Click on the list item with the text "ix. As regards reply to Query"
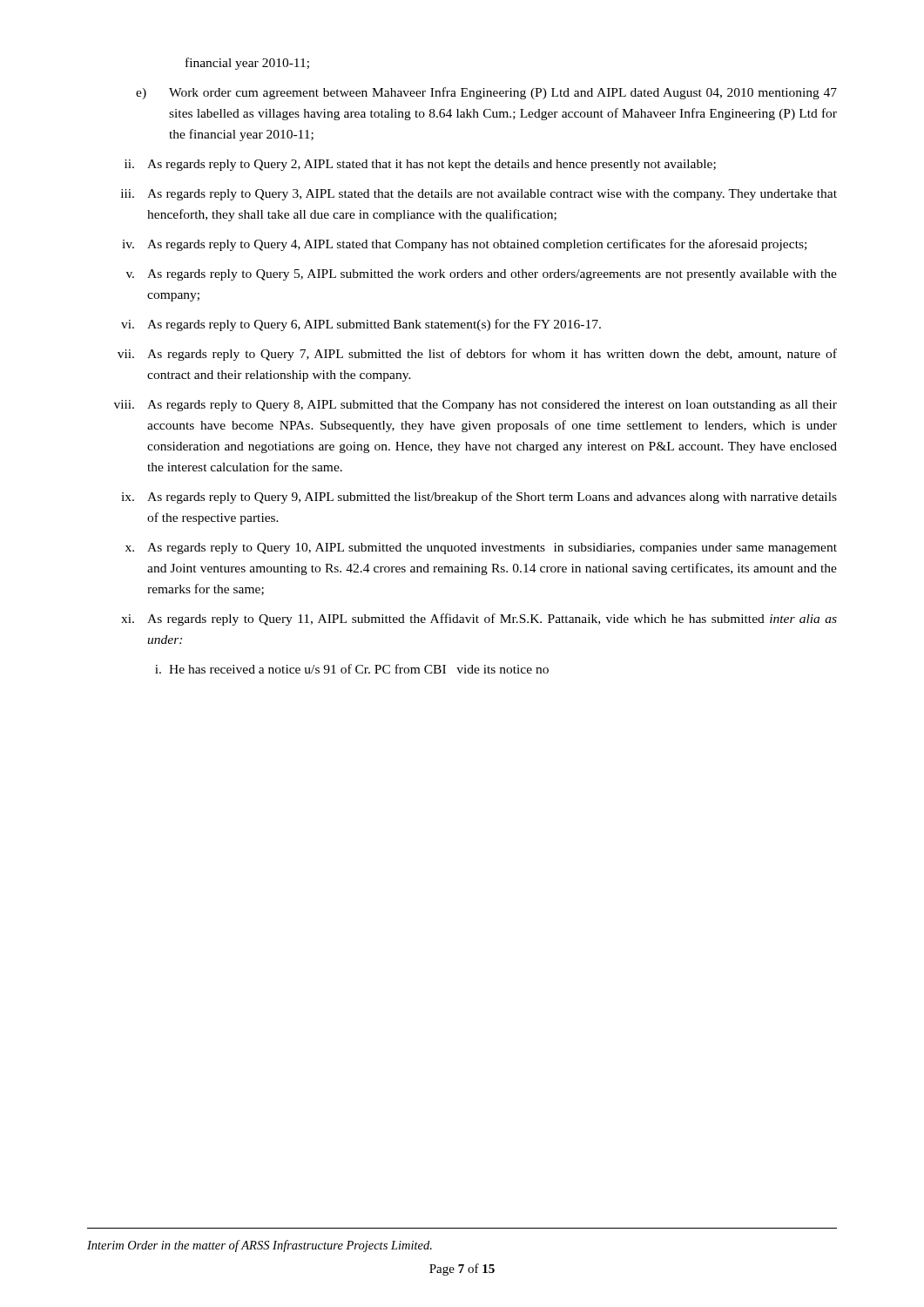 click(462, 507)
